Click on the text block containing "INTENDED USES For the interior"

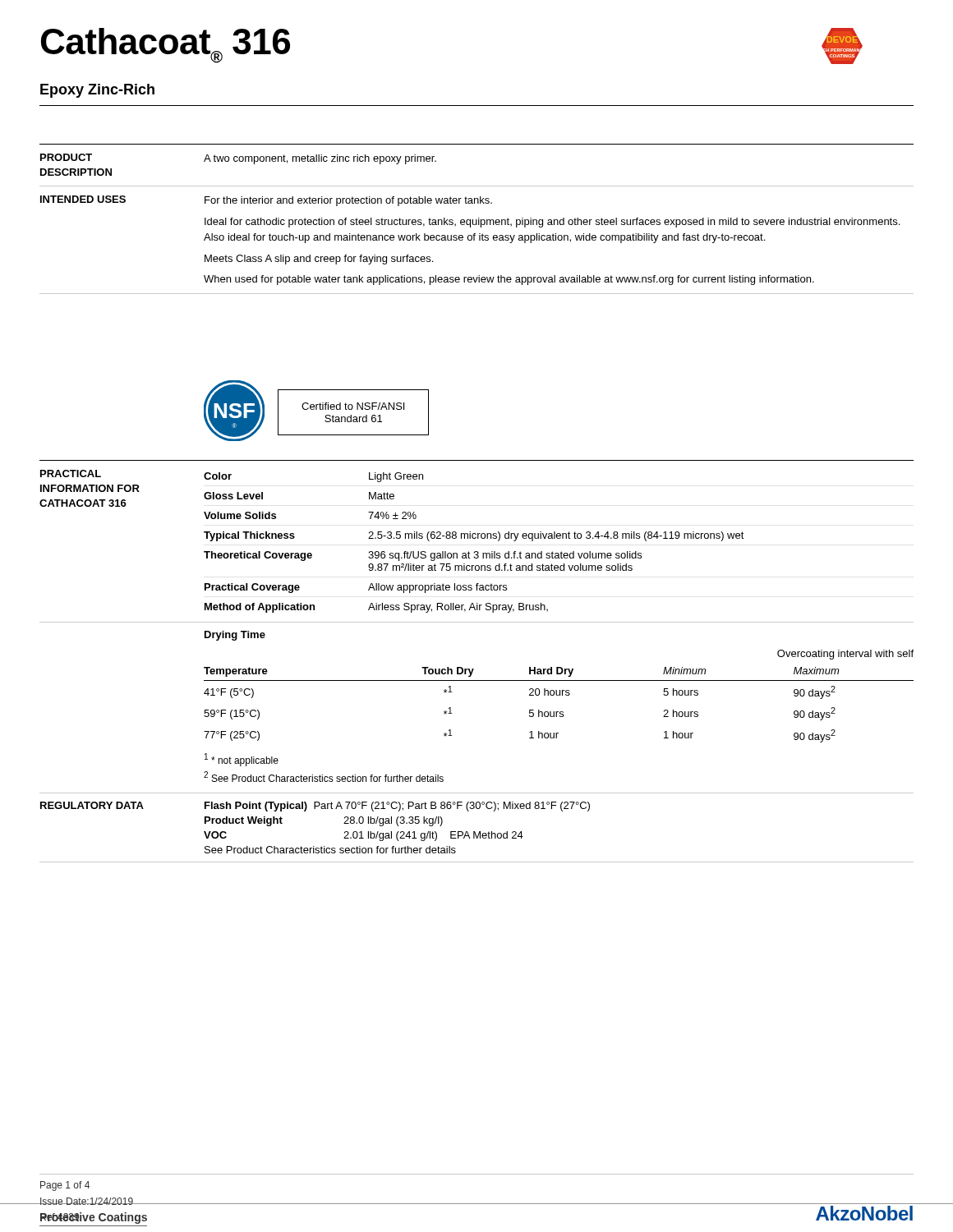476,240
